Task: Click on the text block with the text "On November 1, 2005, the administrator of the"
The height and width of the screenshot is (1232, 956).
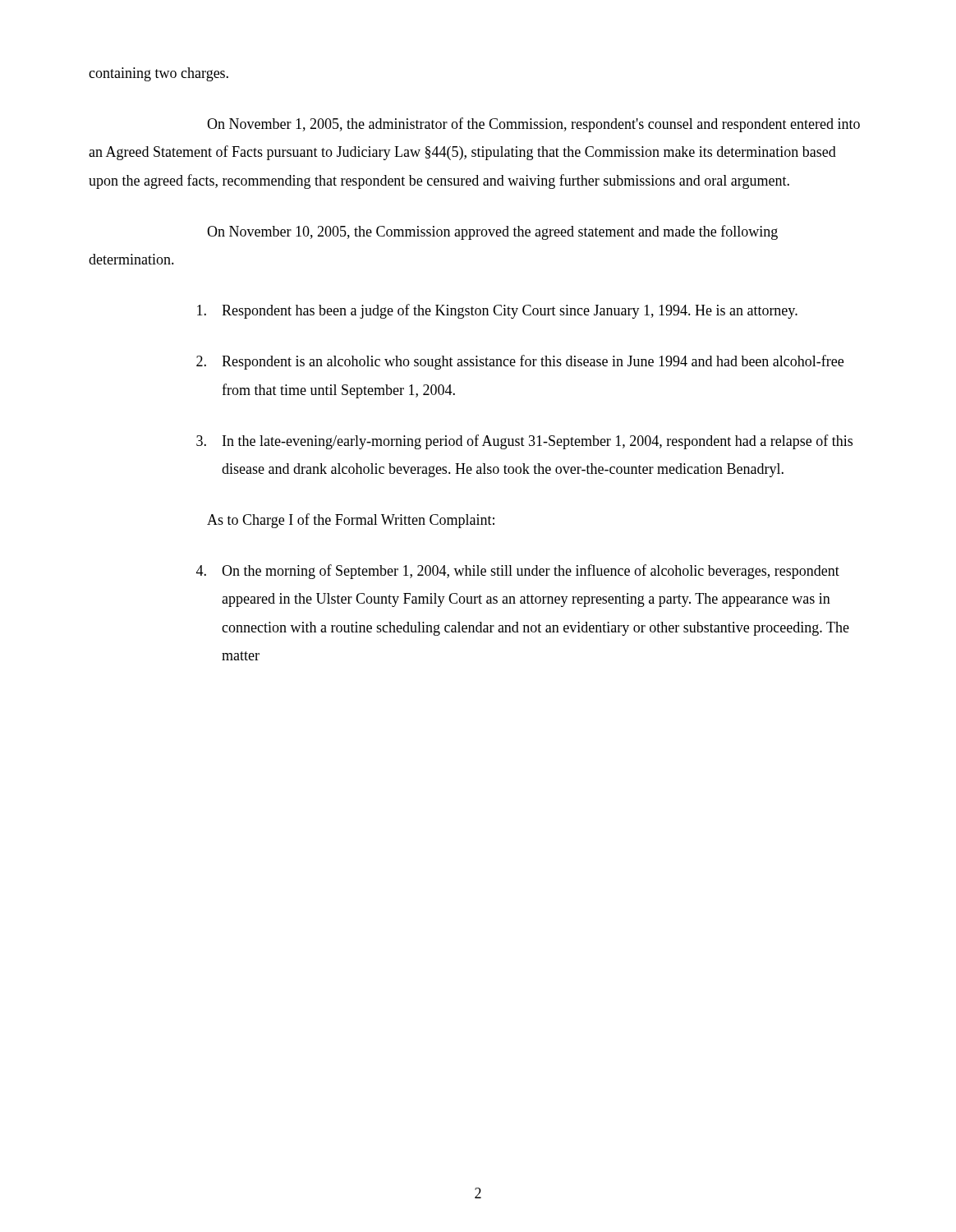Action: pyautogui.click(x=475, y=152)
